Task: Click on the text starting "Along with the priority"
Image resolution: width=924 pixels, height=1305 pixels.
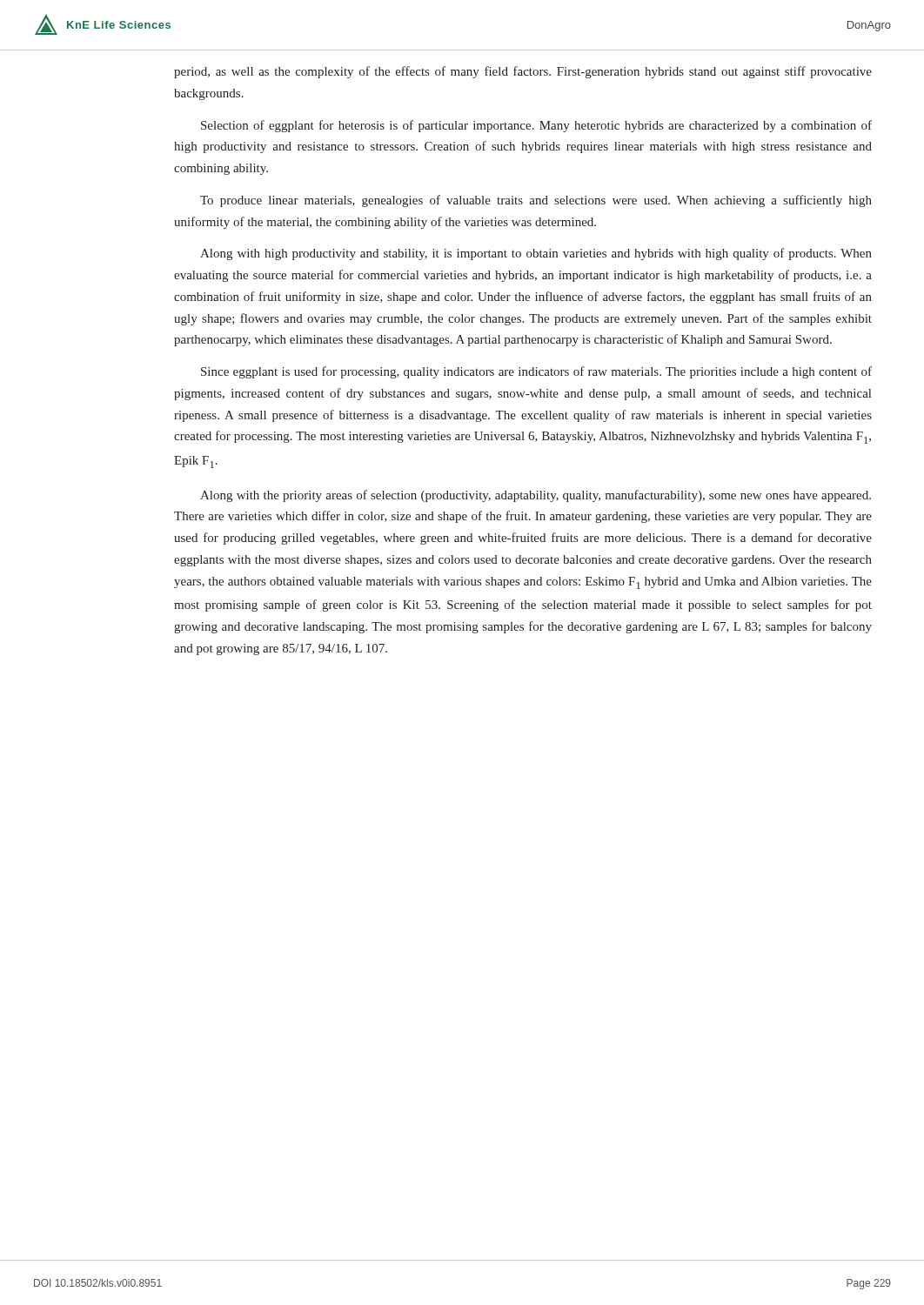Action: coord(523,571)
